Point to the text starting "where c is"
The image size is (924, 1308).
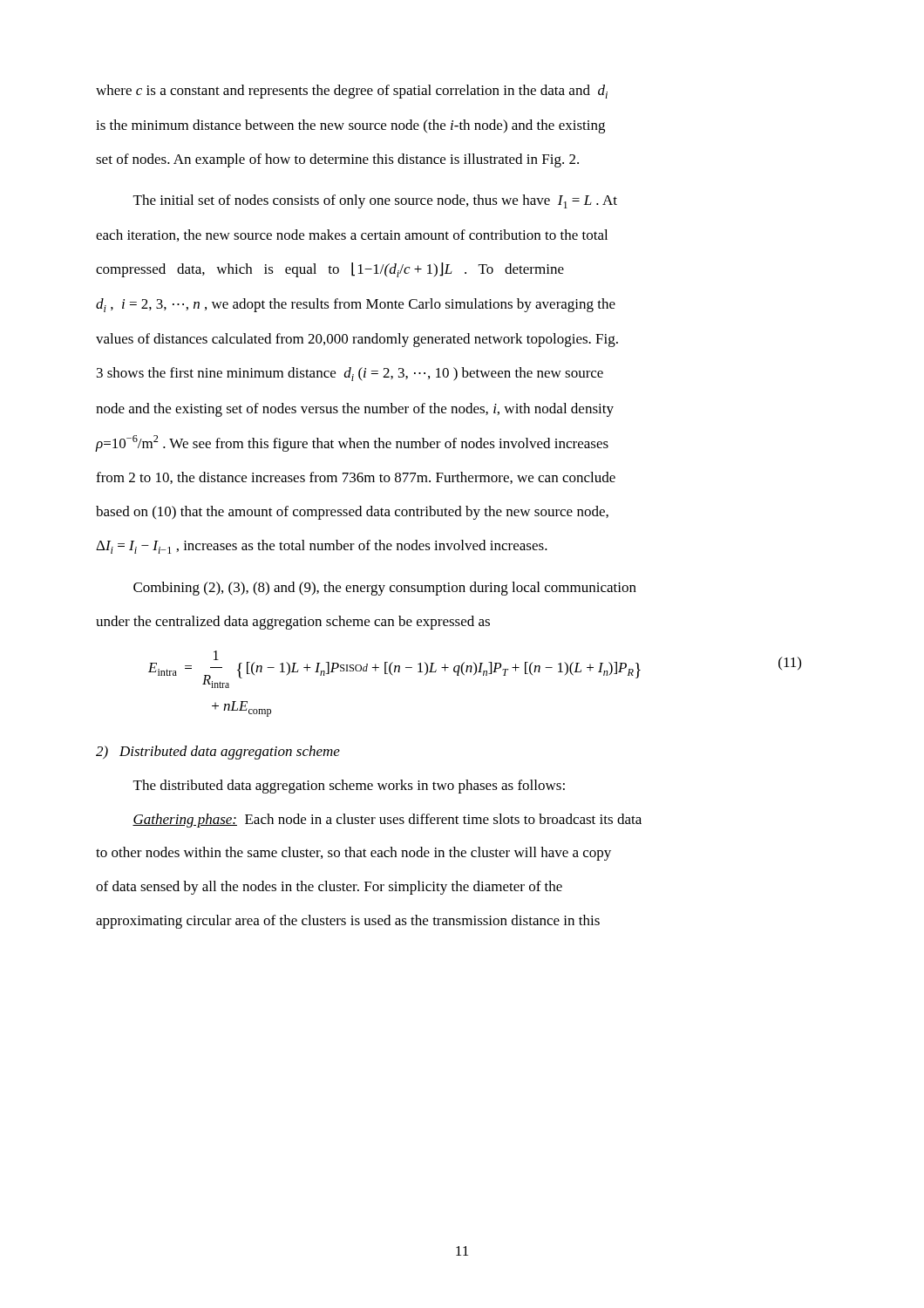click(462, 126)
